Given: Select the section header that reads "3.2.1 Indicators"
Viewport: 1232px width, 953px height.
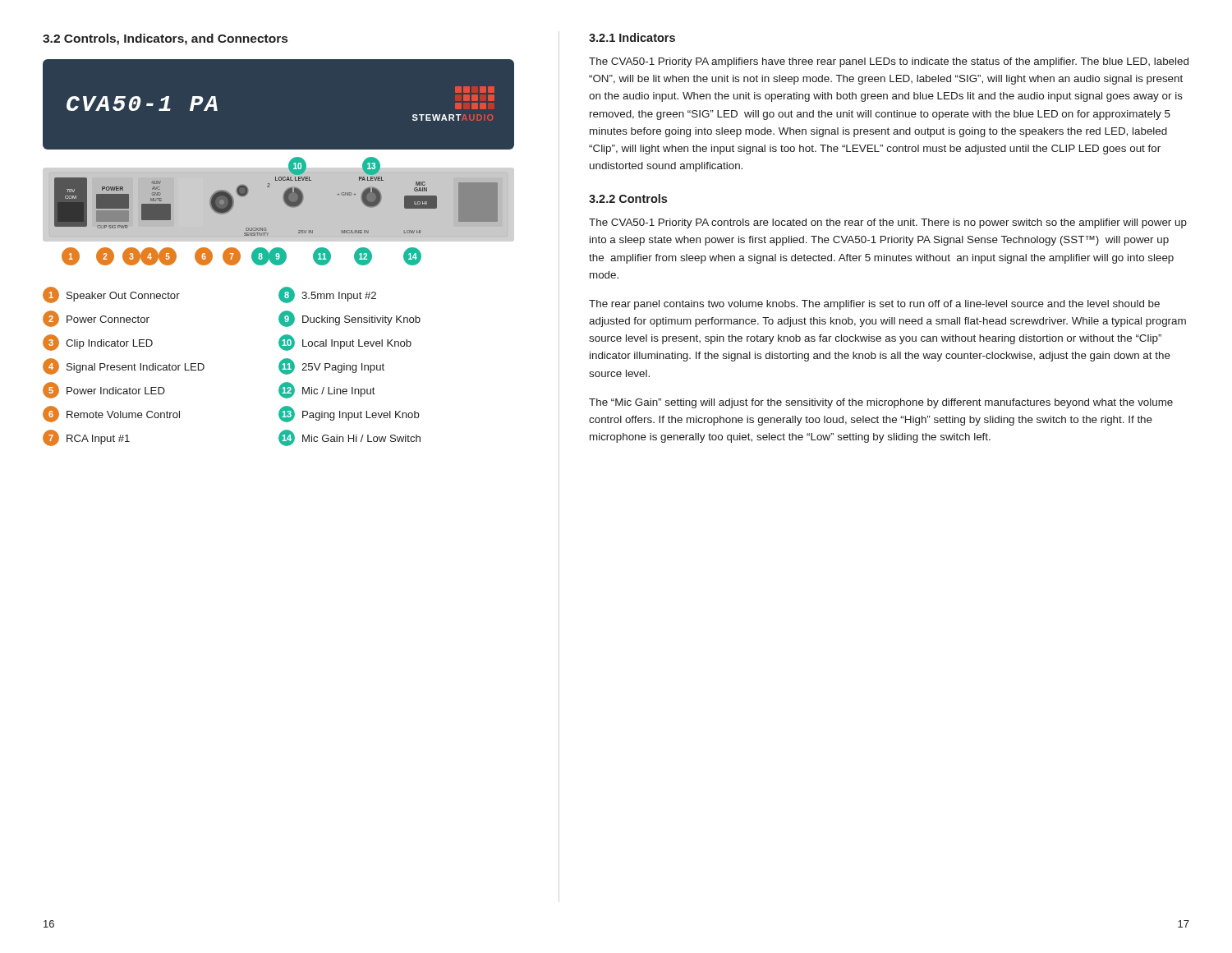Looking at the screenshot, I should (x=632, y=38).
